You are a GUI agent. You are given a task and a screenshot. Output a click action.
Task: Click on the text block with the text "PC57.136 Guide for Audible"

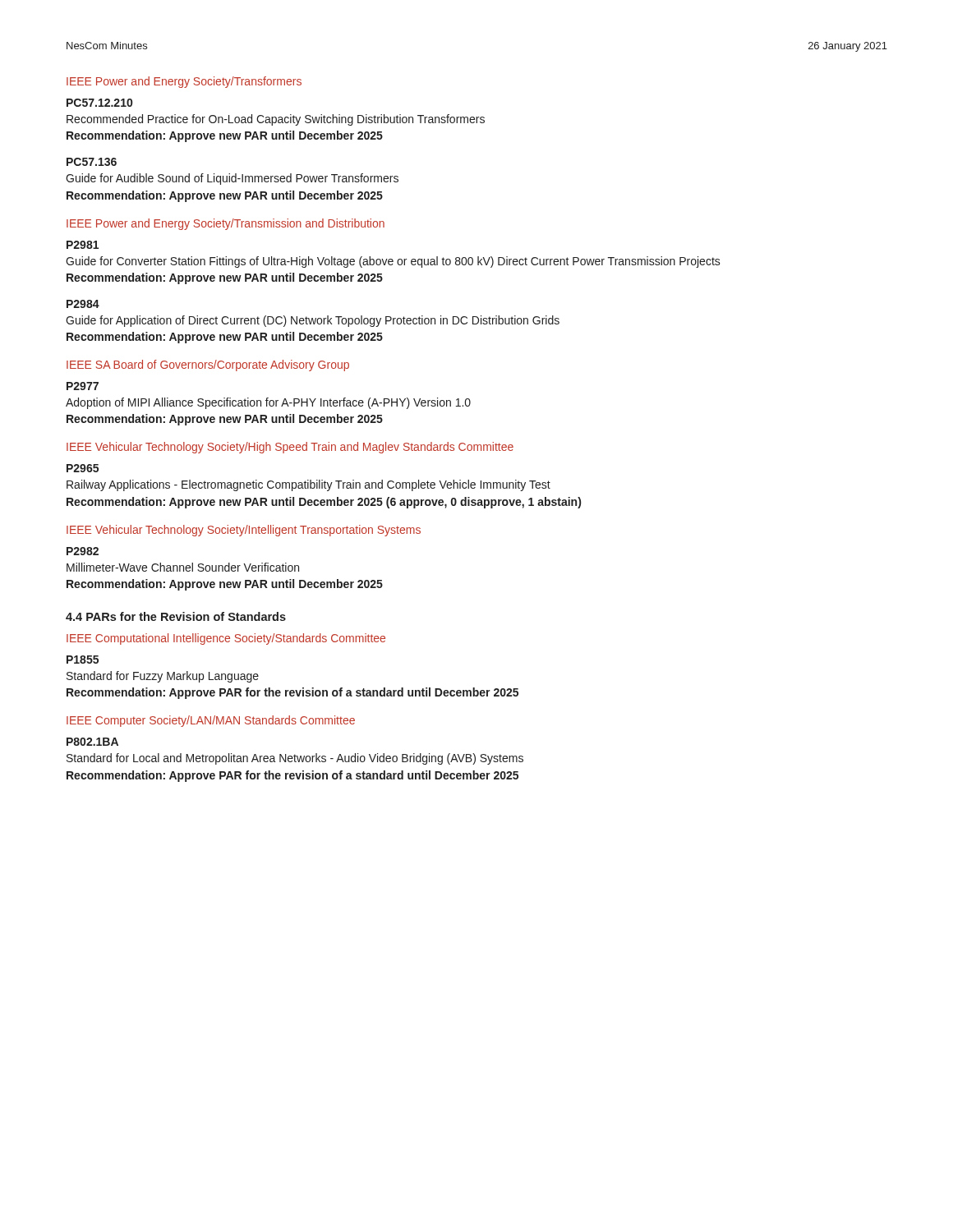click(92, 162)
